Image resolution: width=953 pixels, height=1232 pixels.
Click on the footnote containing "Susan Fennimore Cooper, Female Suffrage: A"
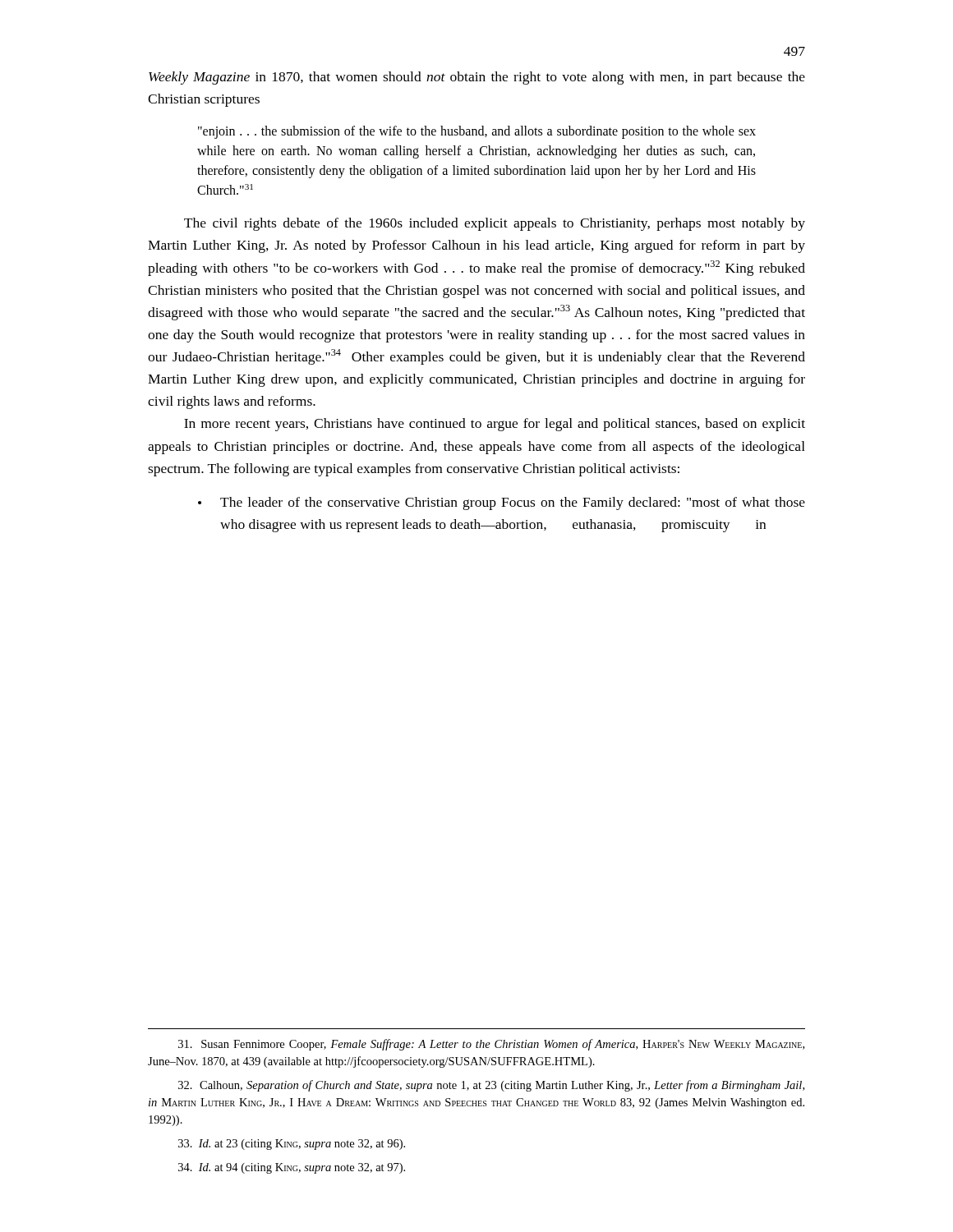tap(476, 1053)
